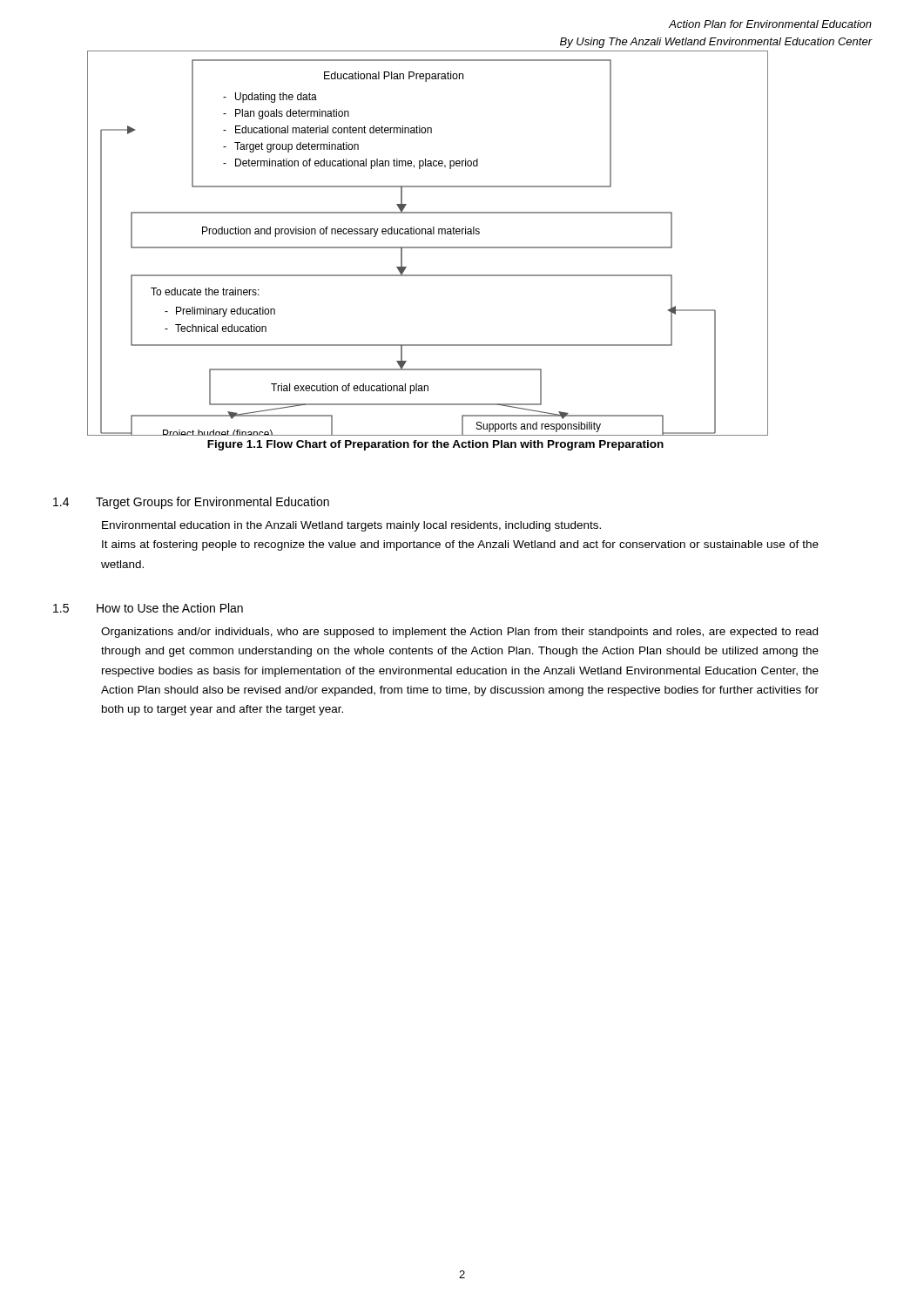Locate the caption with the text "Figure 1.1 Flow Chart of Preparation"
The height and width of the screenshot is (1307, 924).
pos(435,444)
